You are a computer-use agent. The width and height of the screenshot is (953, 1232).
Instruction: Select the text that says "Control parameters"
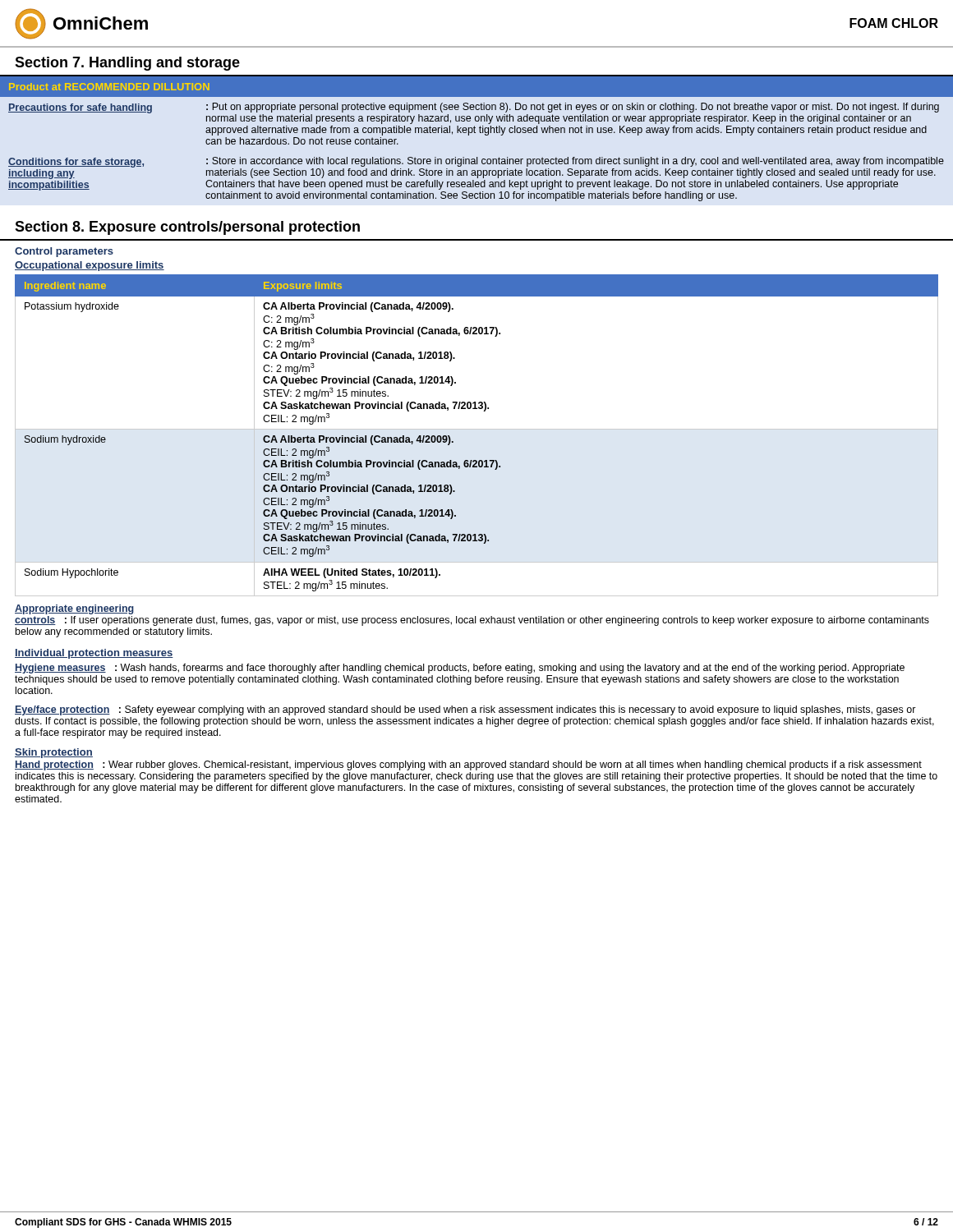click(64, 251)
